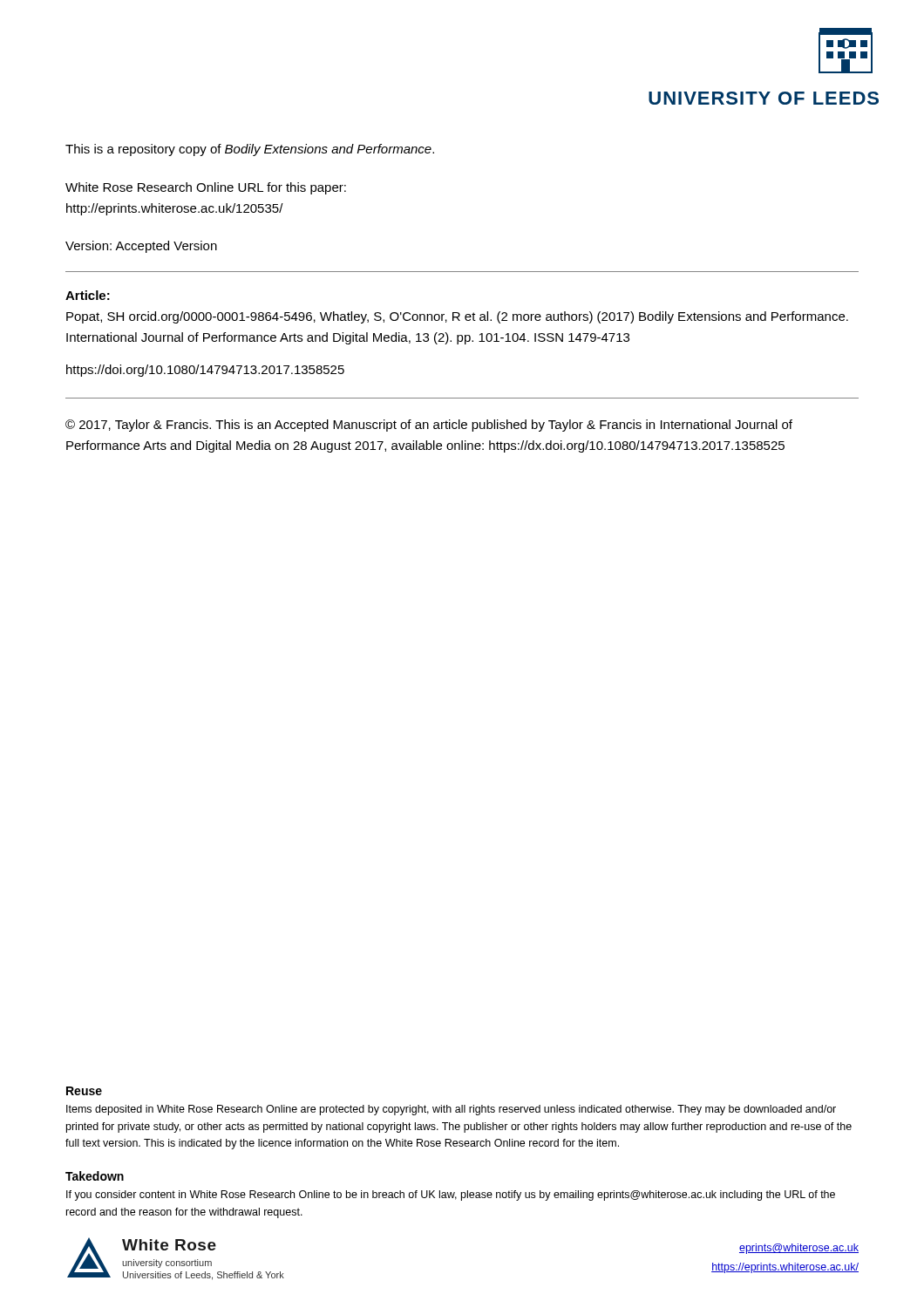Locate the region starting "Popat, SH orcid.org/0000-0001-9864-5496, Whatley, S, O'Connor, R"
Screen dimensions: 1308x924
457,327
